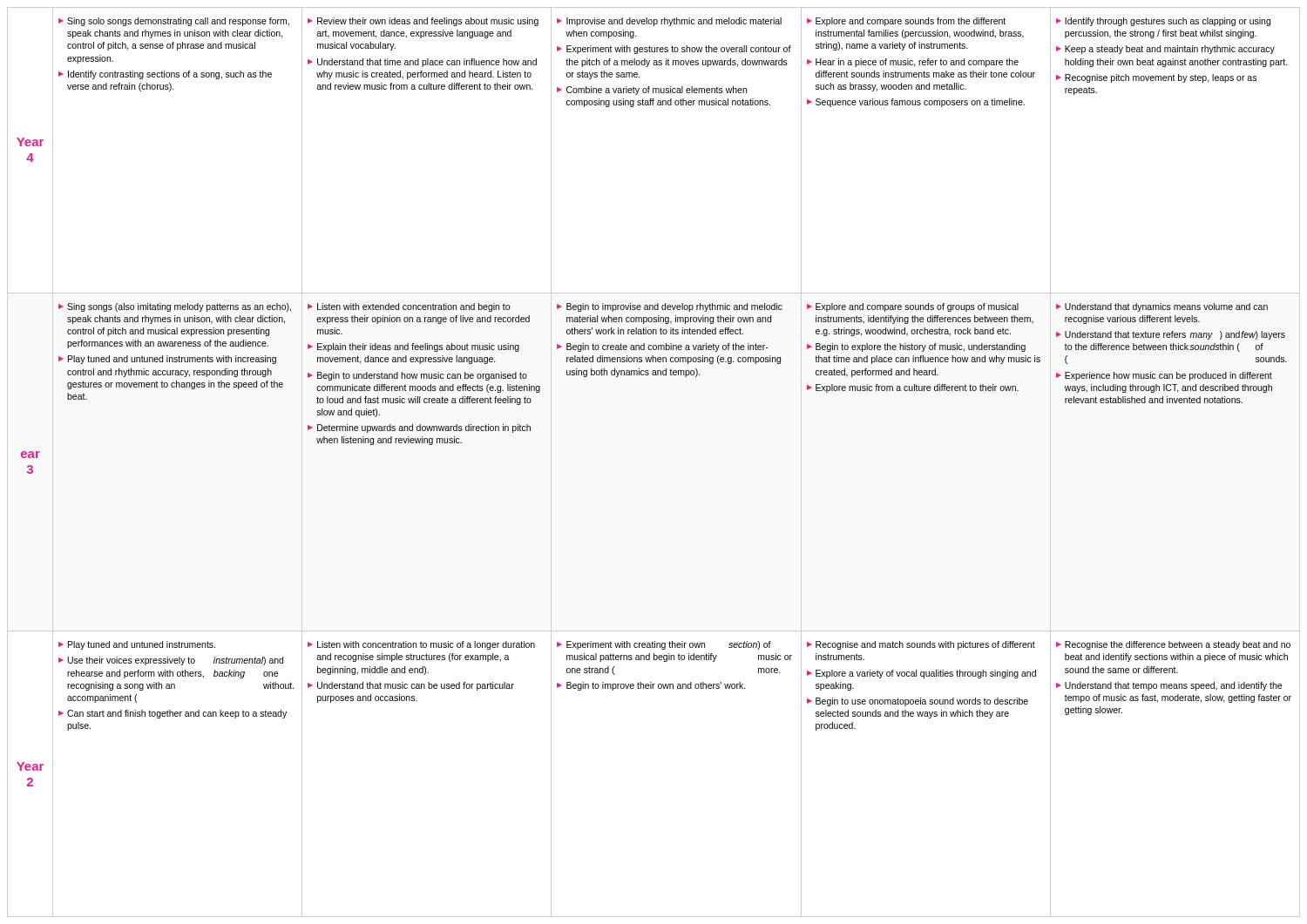This screenshot has height=924, width=1307.
Task: Click on the list item that says "Play tuned and untuned instruments."
Action: point(177,685)
